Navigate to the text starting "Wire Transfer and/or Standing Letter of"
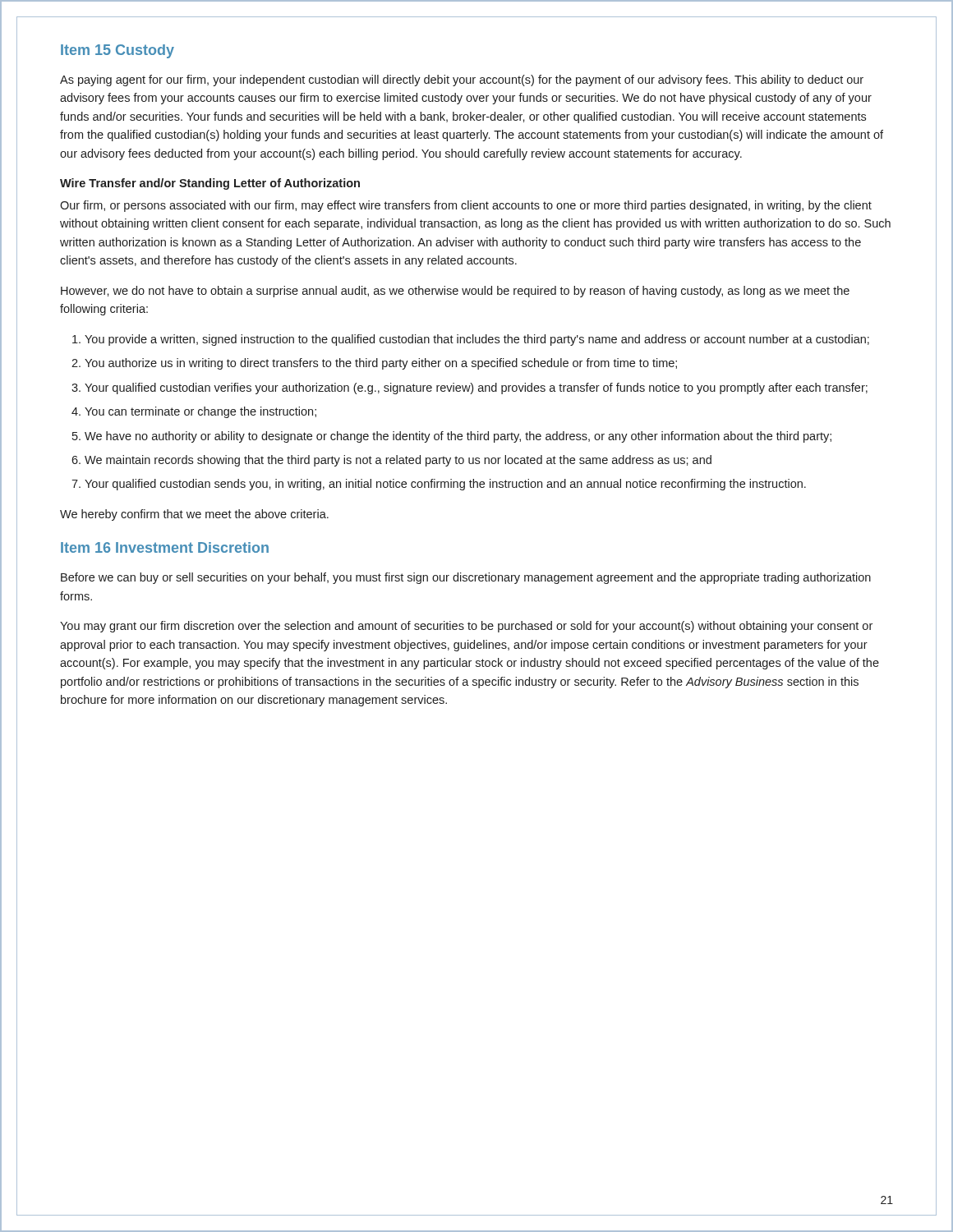 pyautogui.click(x=210, y=183)
